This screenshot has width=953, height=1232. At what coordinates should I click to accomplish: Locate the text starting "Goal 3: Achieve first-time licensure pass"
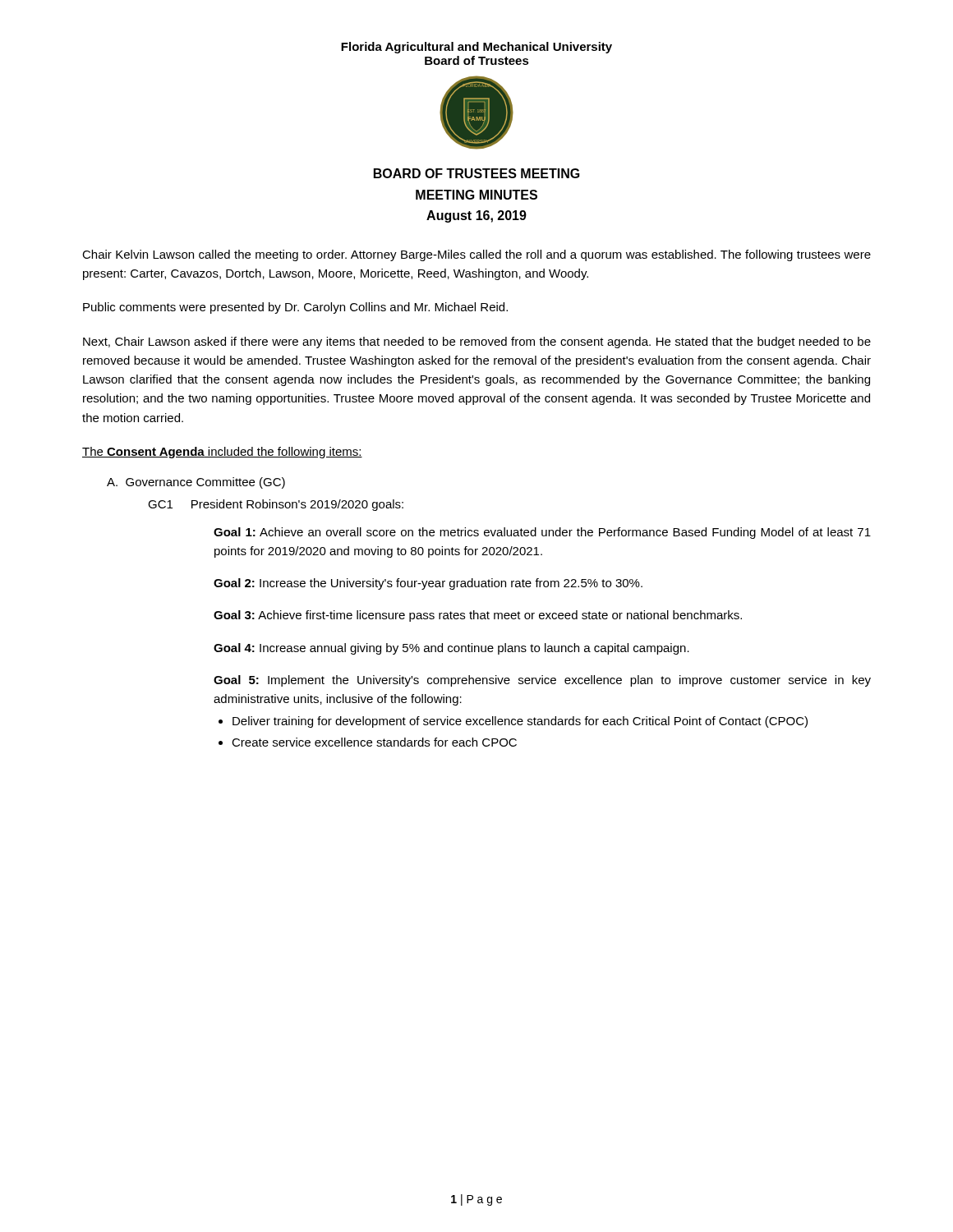478,615
